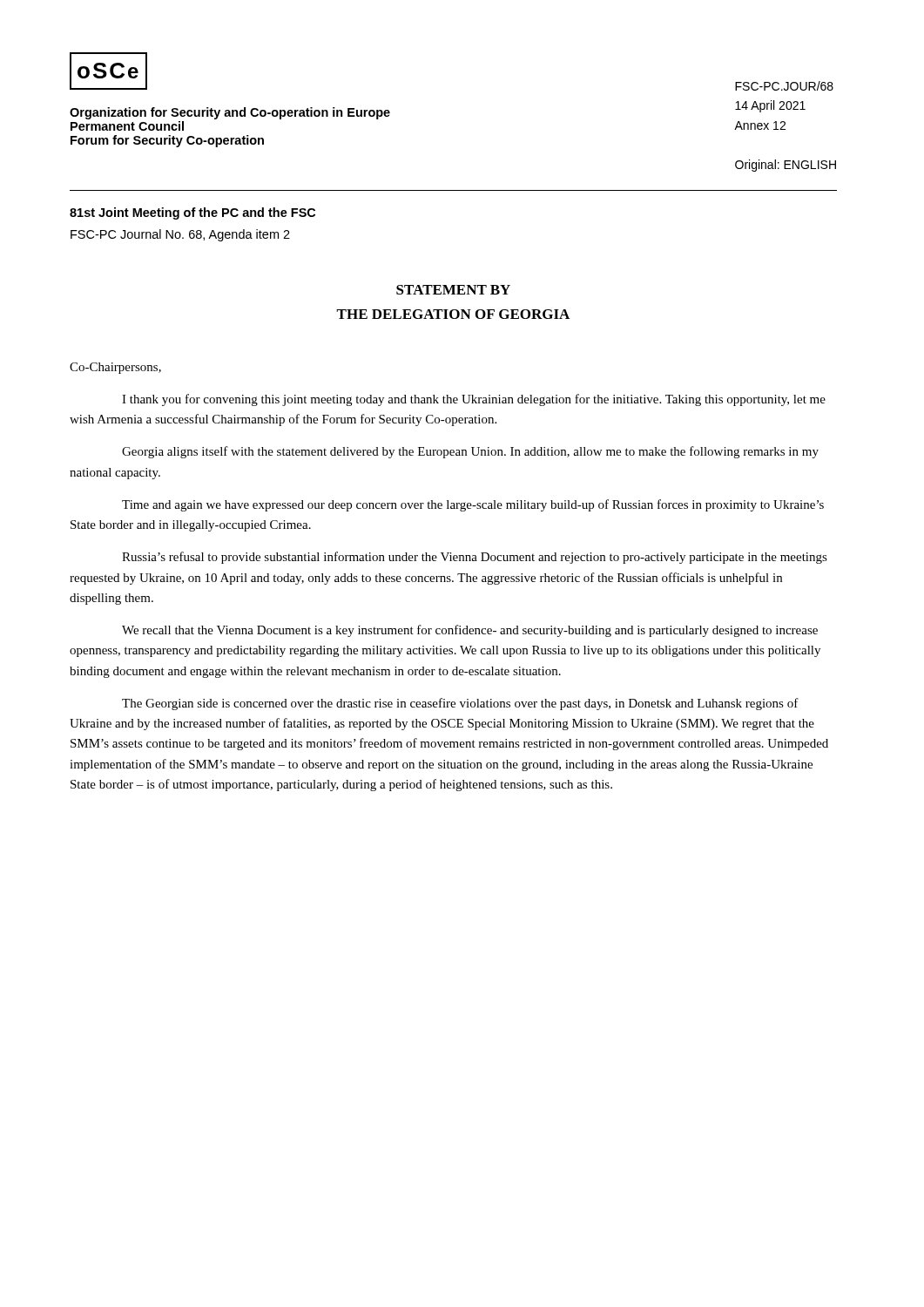The width and height of the screenshot is (924, 1307).
Task: Click the passage that begins "I thank you for convening this joint"
Action: pyautogui.click(x=453, y=410)
